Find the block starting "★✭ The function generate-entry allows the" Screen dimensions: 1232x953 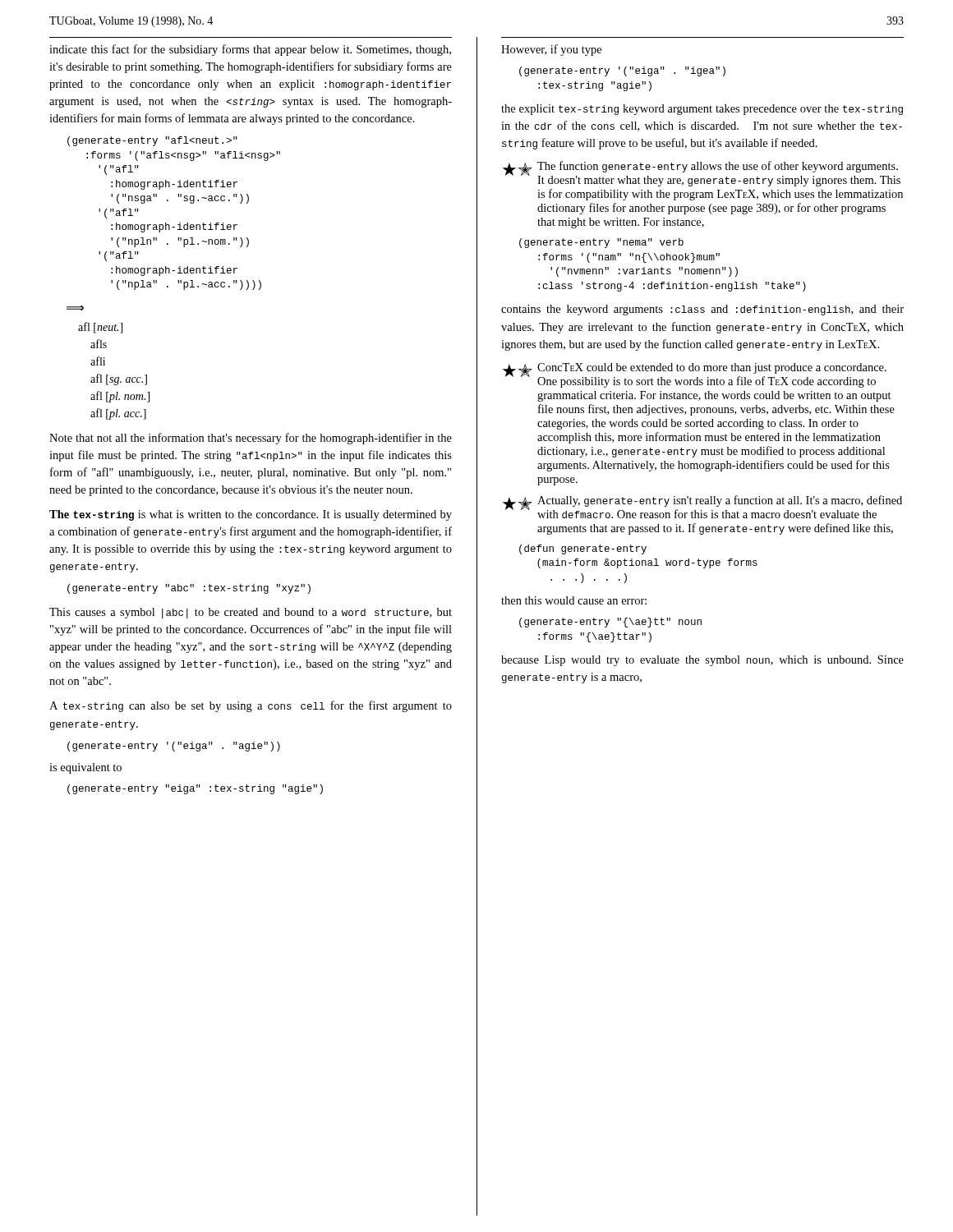702,195
